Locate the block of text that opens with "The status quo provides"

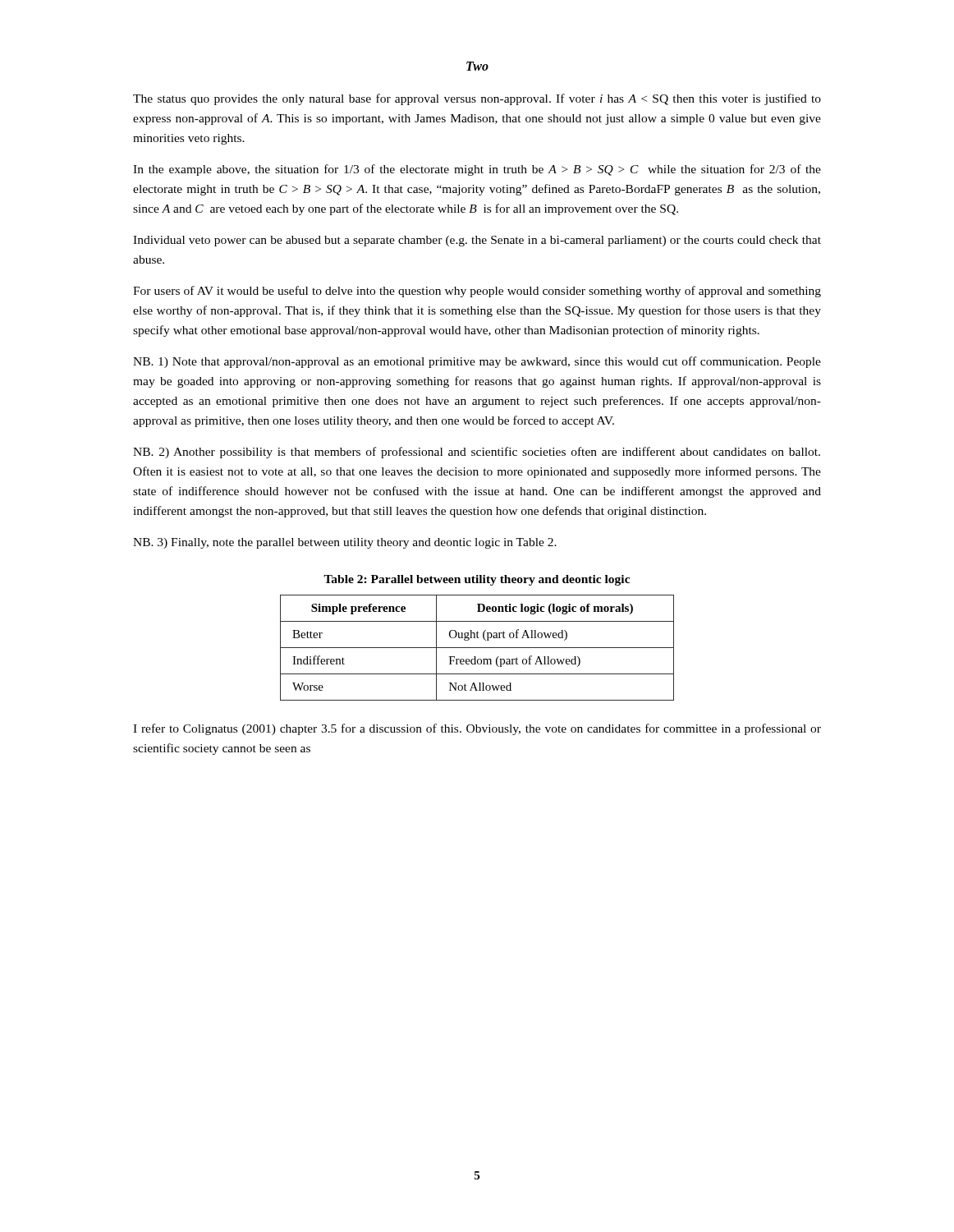pos(477,118)
